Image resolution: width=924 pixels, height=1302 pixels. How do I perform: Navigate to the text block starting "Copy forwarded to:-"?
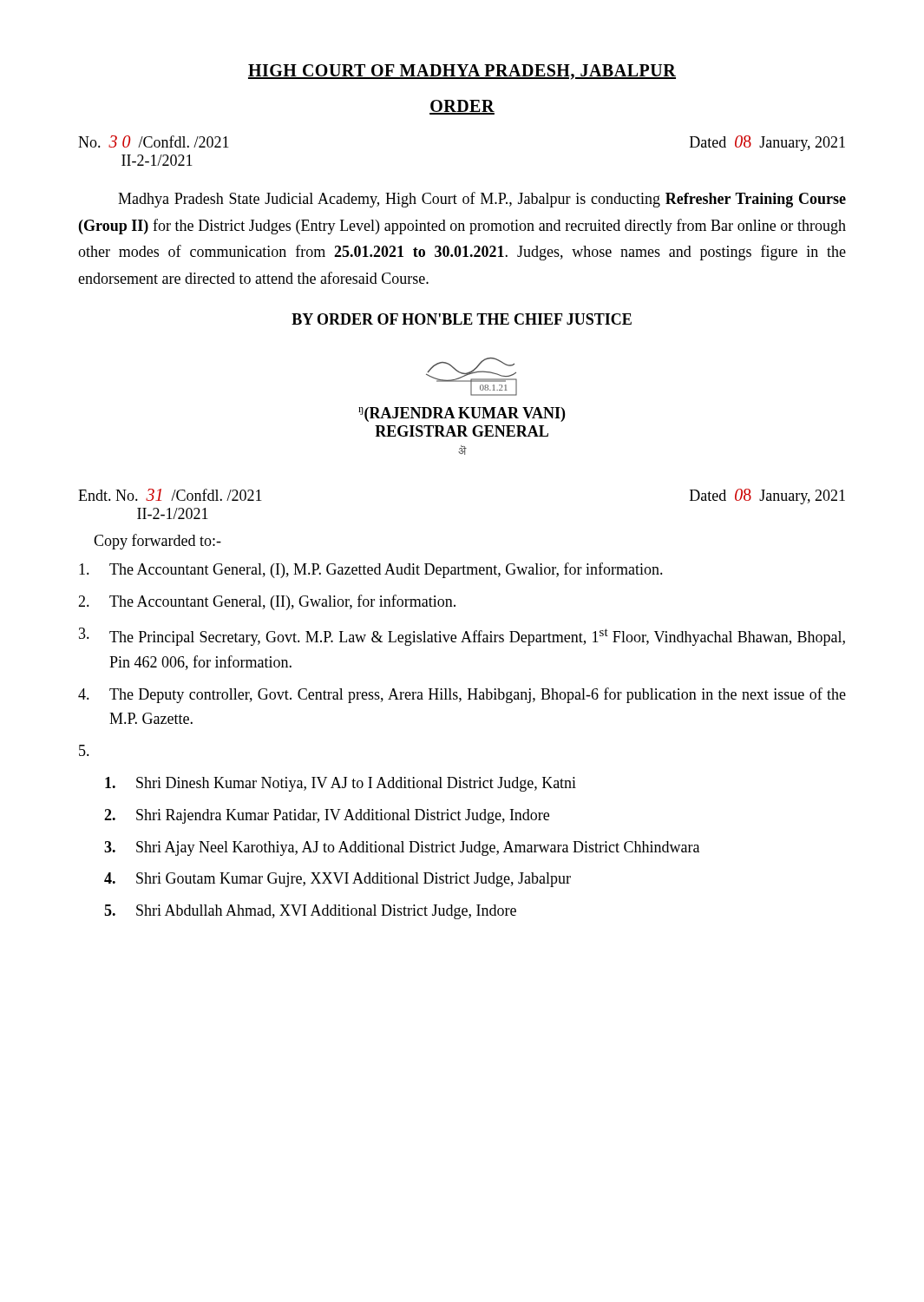150,541
